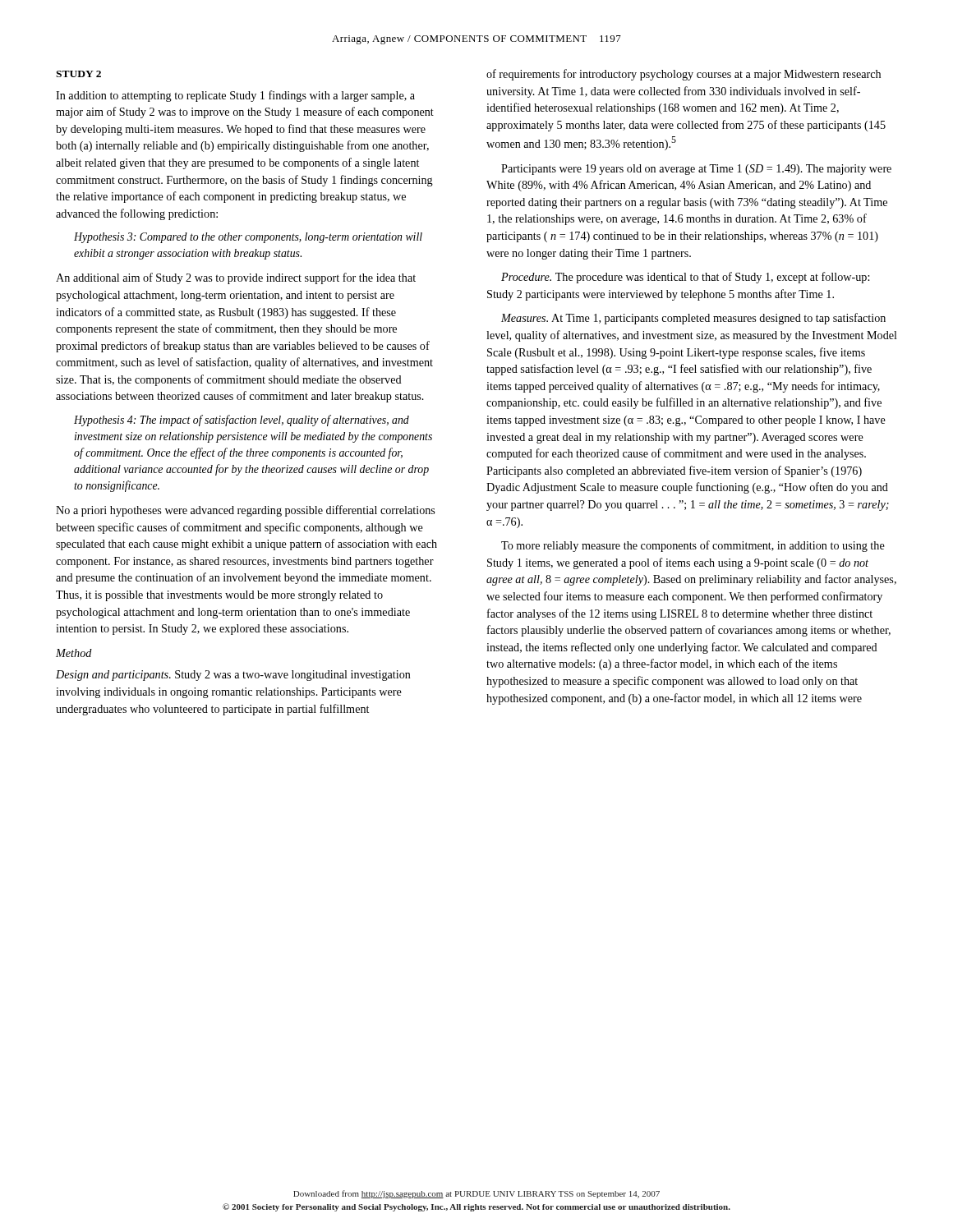Viewport: 953px width, 1232px height.
Task: Find the text starting "Design and participants. Study"
Action: click(248, 692)
